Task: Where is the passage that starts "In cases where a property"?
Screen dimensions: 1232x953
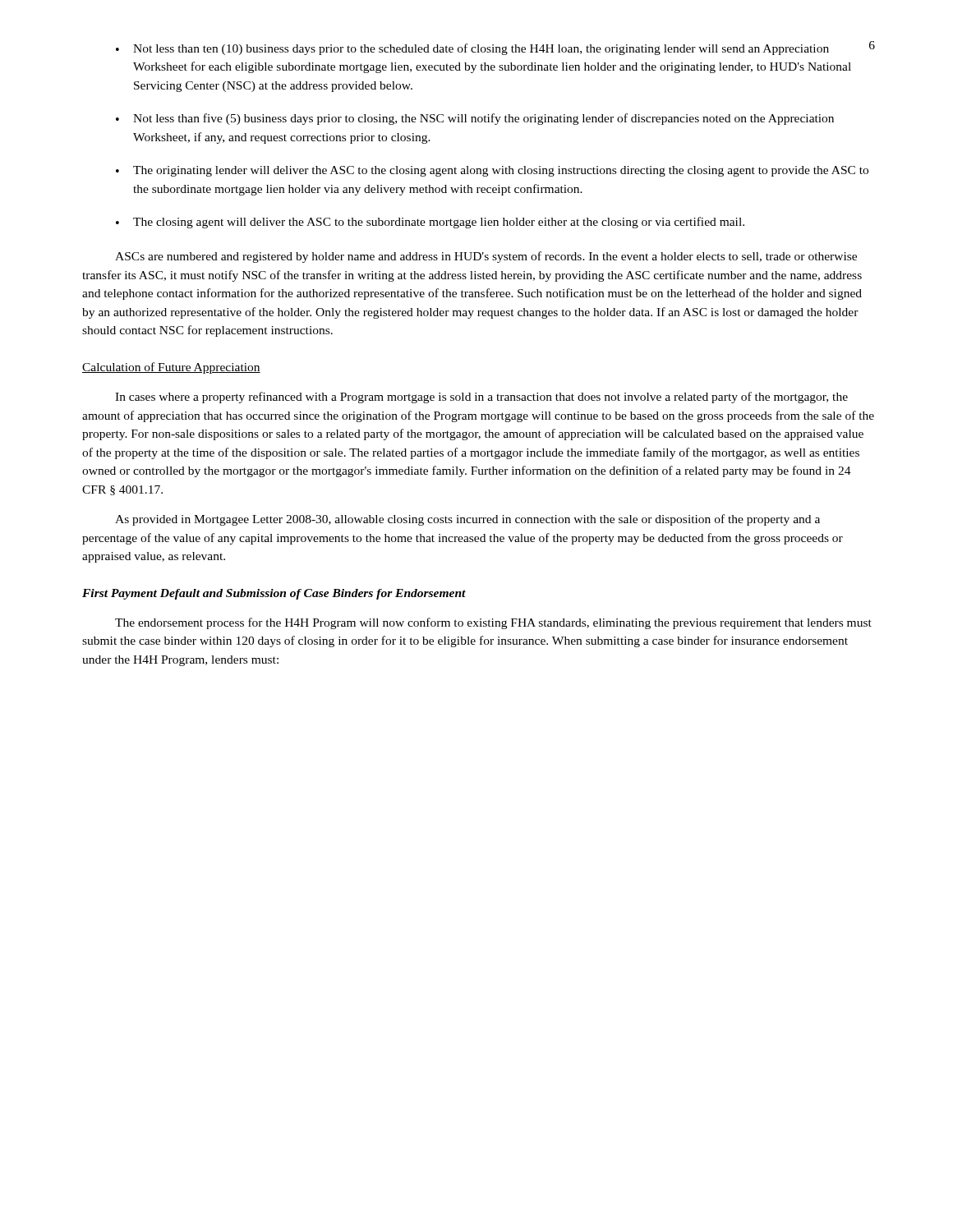Action: click(478, 443)
